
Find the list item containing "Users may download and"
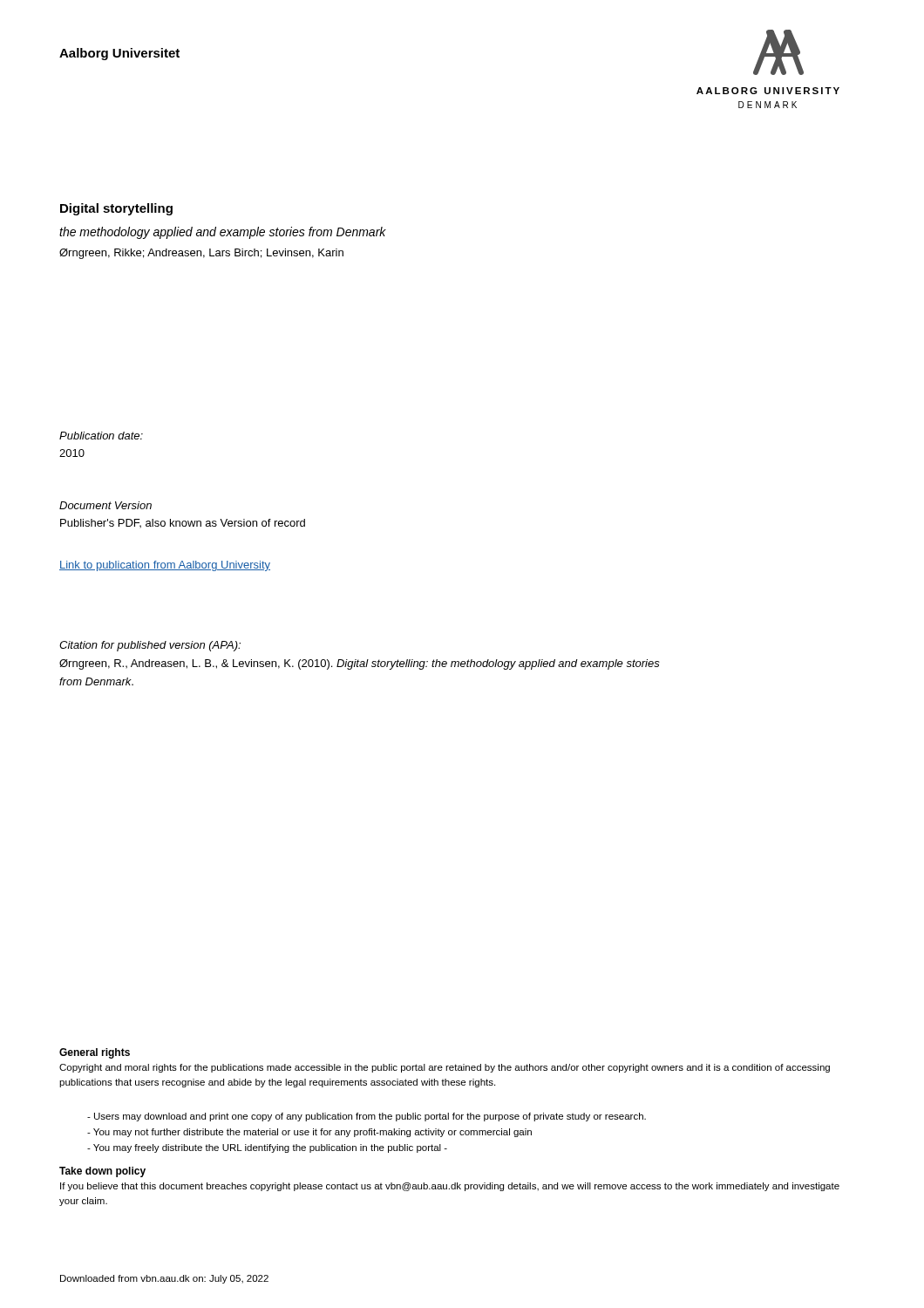tap(367, 1116)
